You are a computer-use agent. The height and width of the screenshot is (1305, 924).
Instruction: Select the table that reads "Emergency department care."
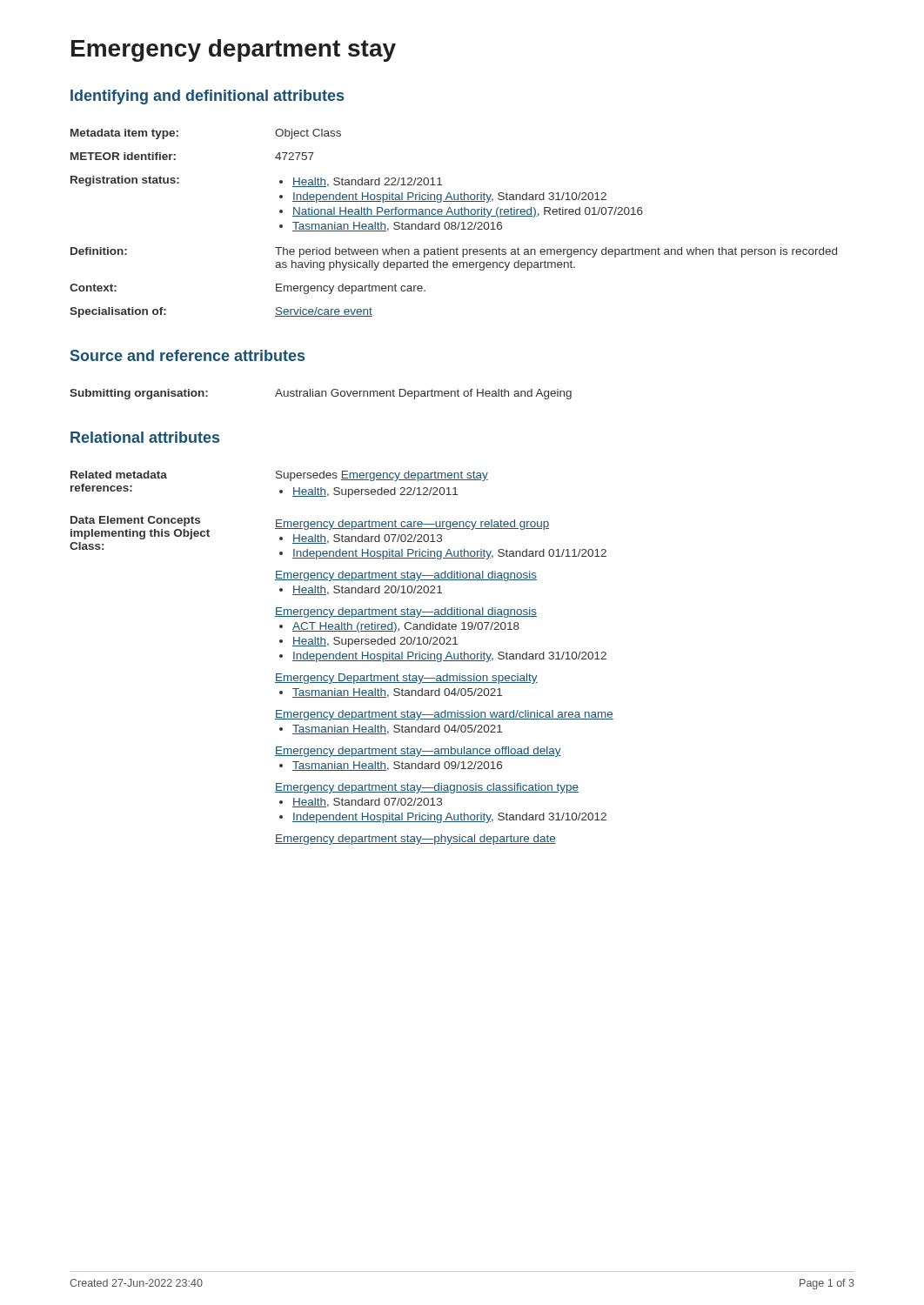click(x=462, y=222)
